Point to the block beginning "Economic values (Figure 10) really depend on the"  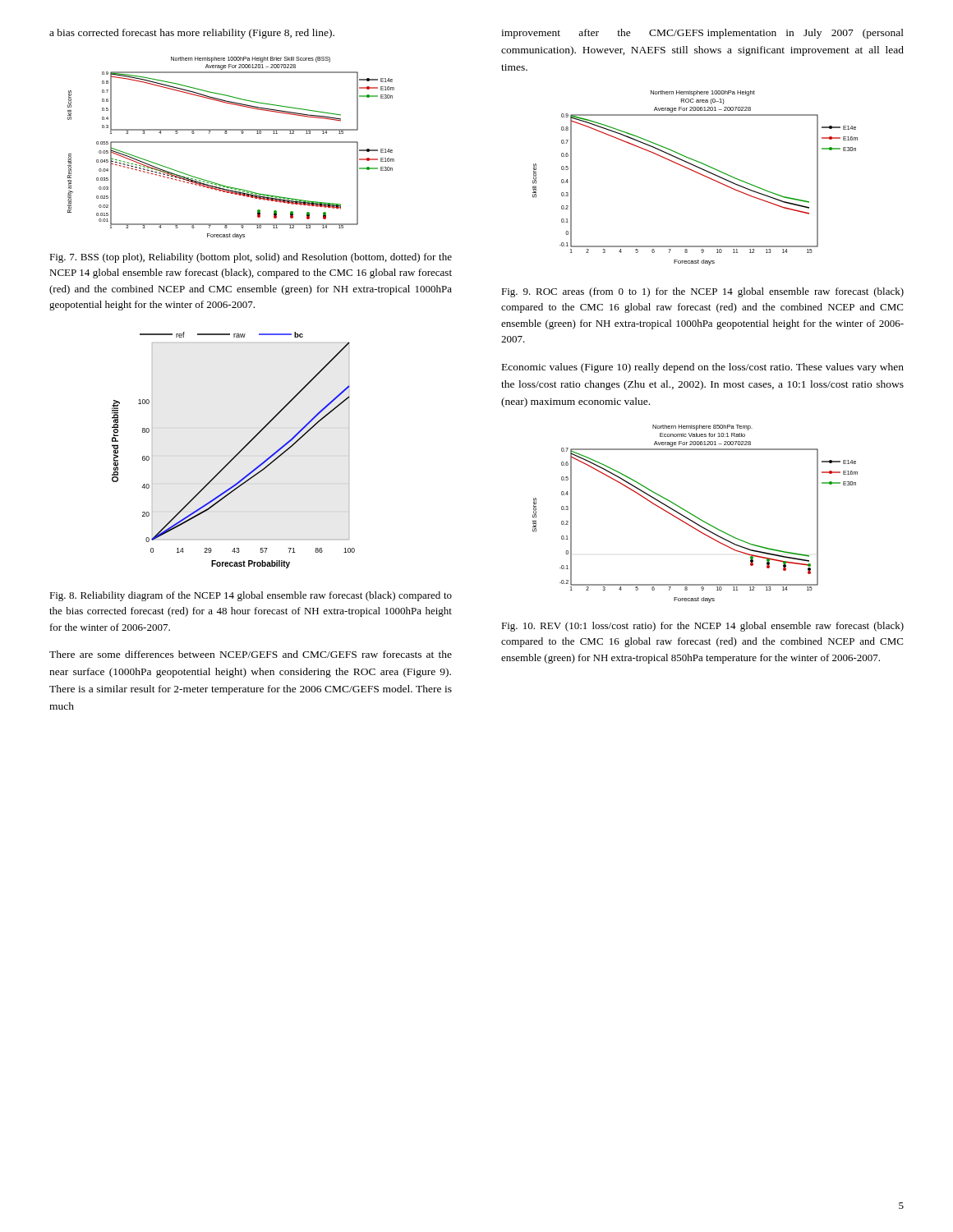[x=702, y=384]
